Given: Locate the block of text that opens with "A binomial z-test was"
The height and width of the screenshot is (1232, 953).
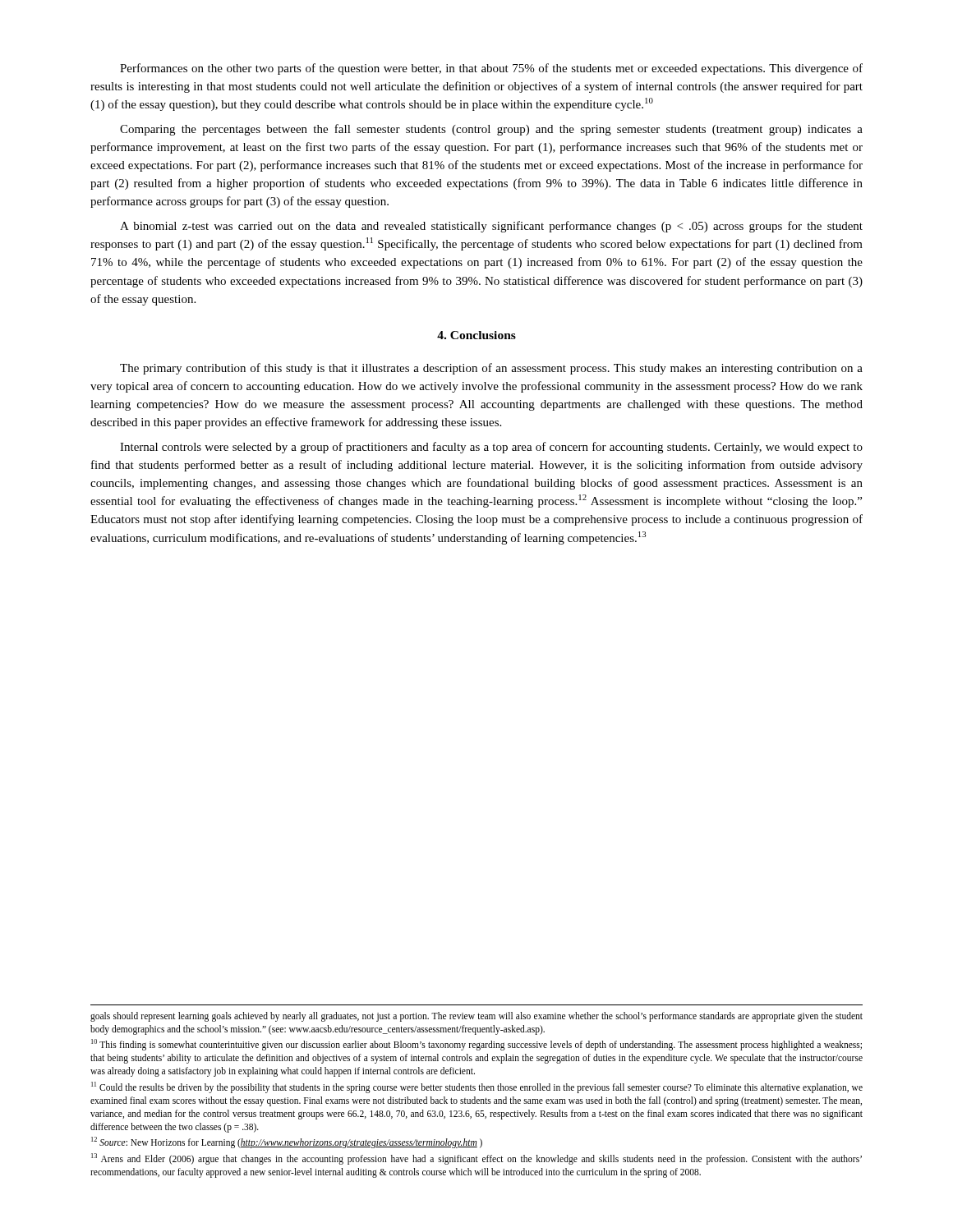Looking at the screenshot, I should coord(476,262).
